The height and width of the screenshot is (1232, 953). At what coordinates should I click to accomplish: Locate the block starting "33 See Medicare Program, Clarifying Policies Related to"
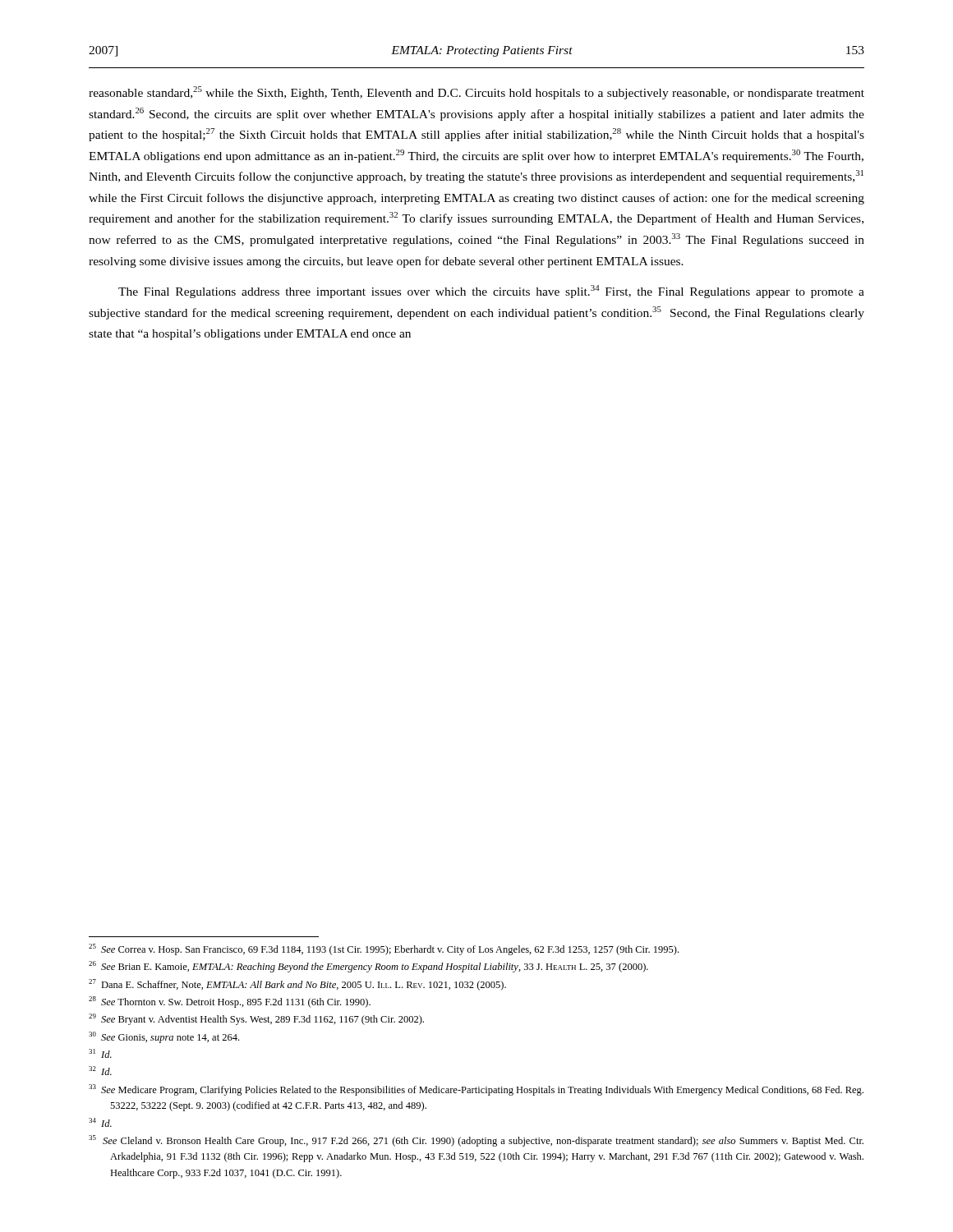476,1097
